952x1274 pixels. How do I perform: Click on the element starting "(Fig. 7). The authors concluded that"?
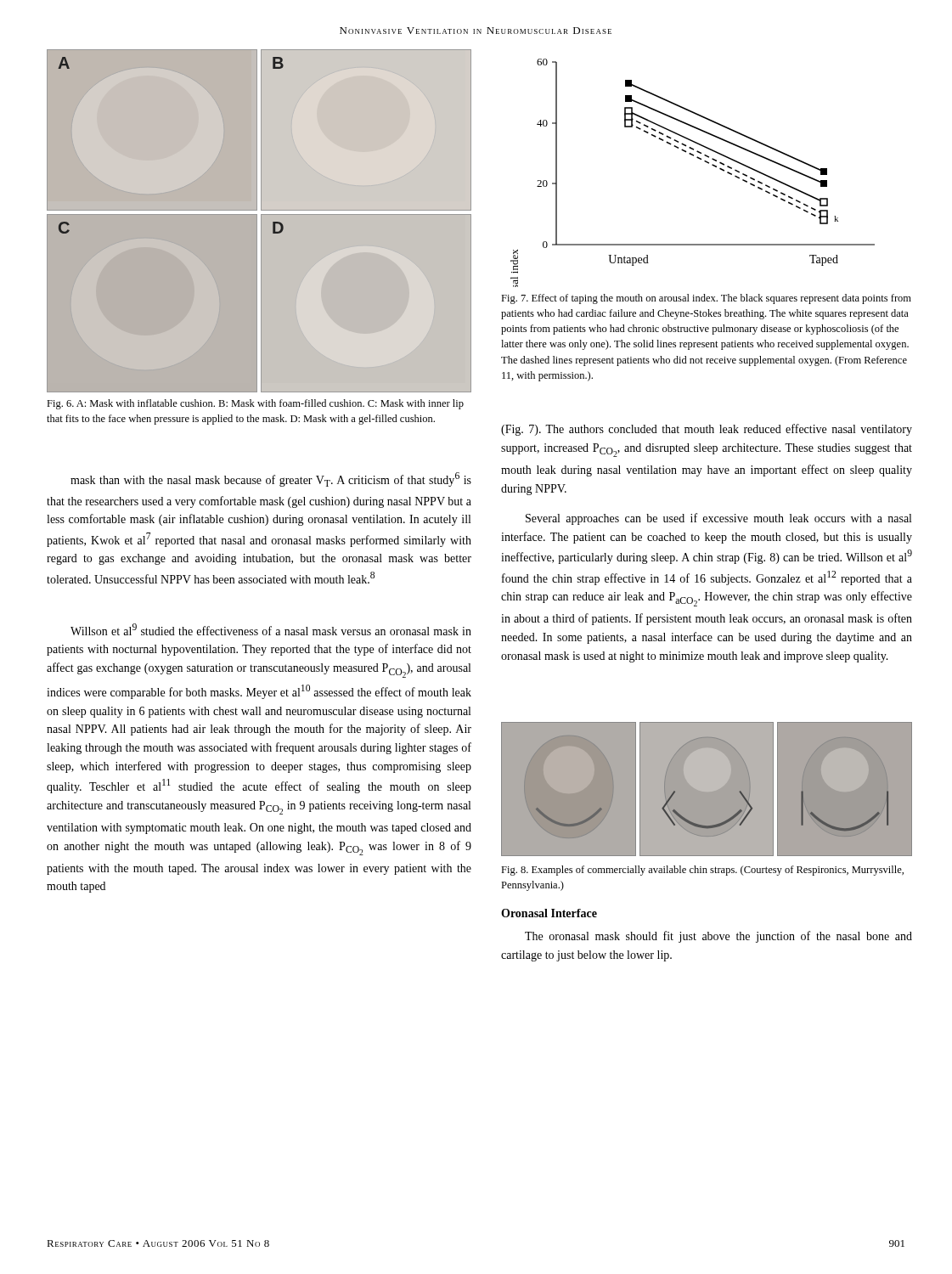[707, 459]
